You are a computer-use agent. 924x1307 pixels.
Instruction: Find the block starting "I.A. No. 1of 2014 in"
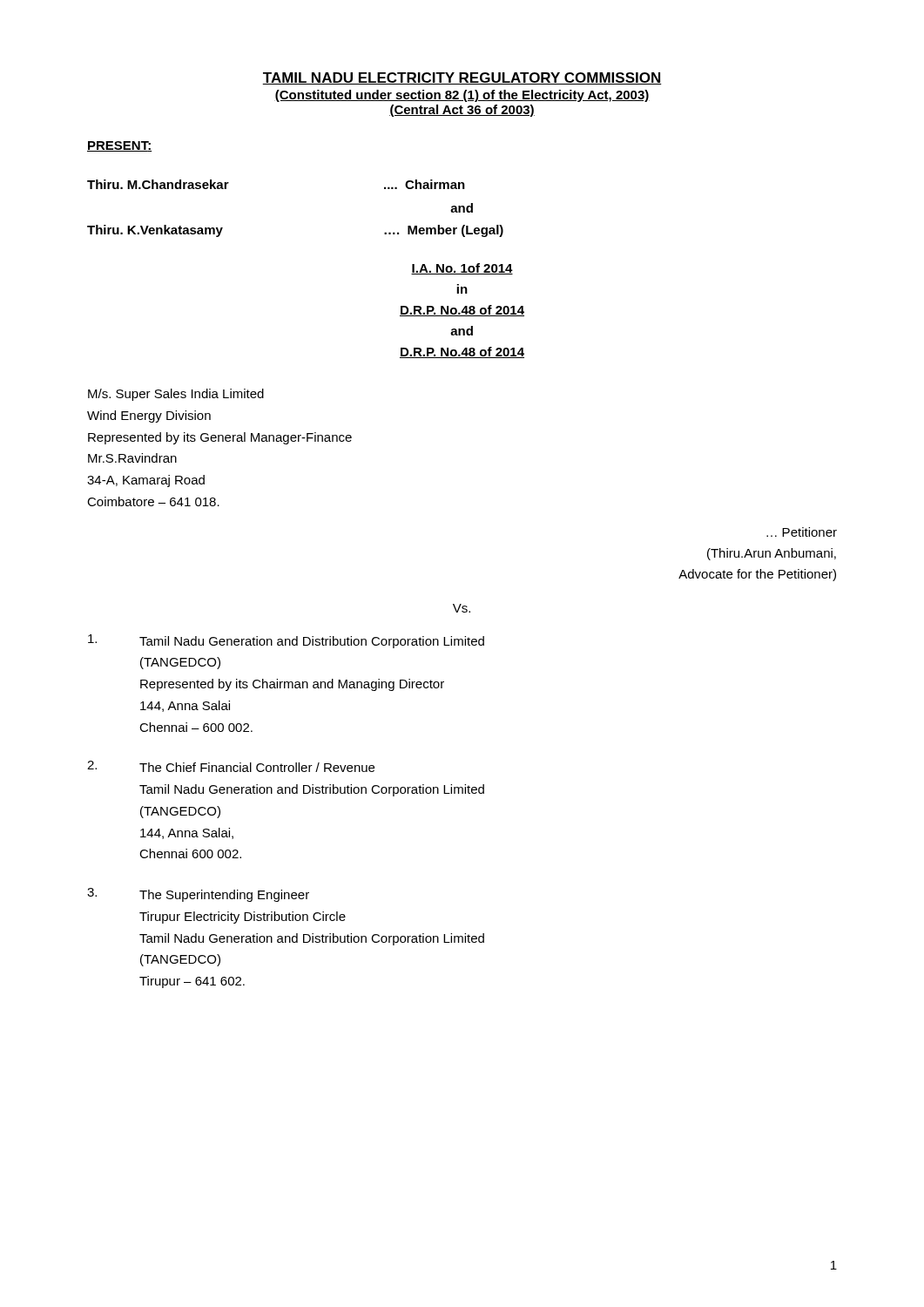coord(462,310)
